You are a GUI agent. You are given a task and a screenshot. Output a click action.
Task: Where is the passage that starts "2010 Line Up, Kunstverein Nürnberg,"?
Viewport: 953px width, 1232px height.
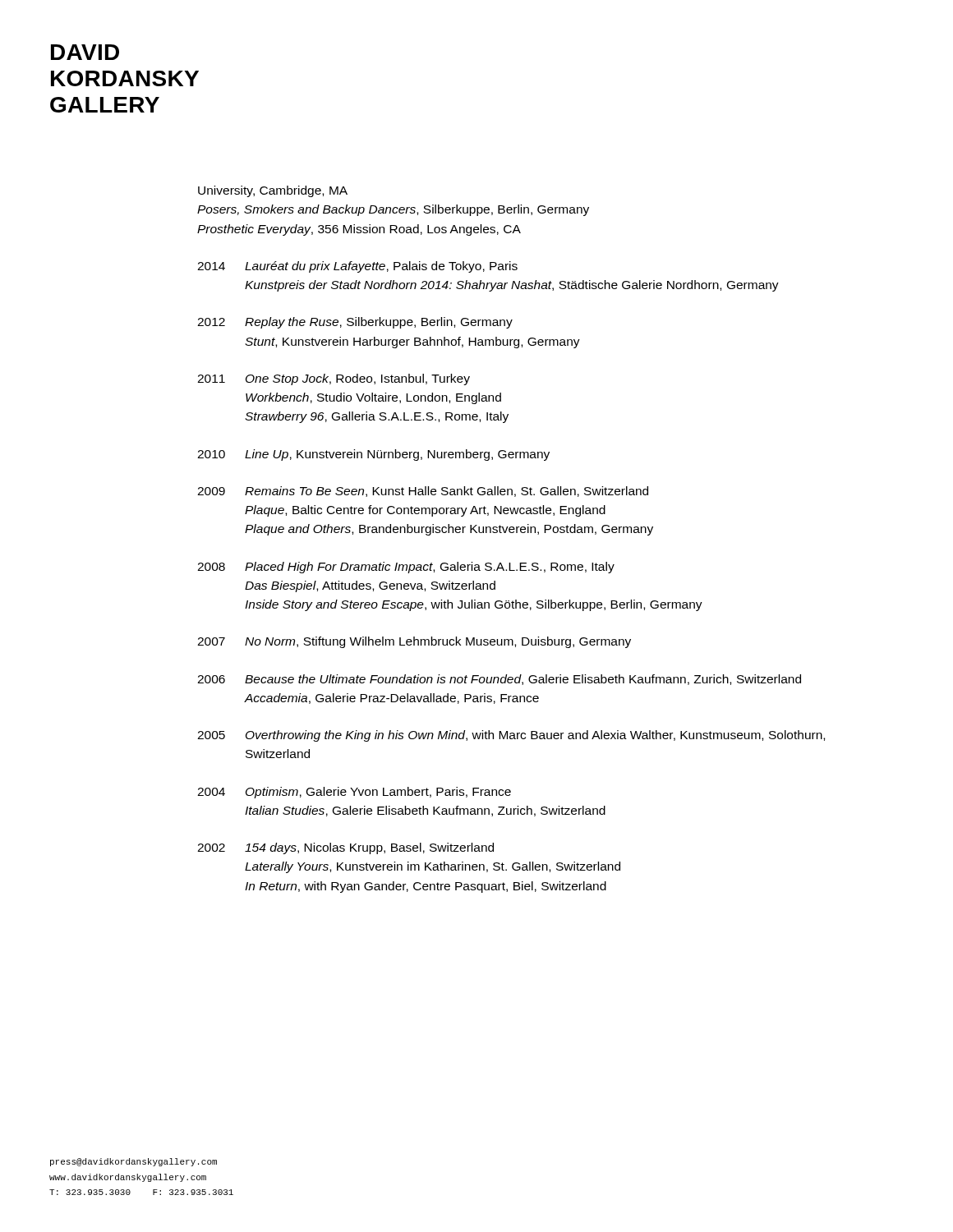click(x=542, y=453)
